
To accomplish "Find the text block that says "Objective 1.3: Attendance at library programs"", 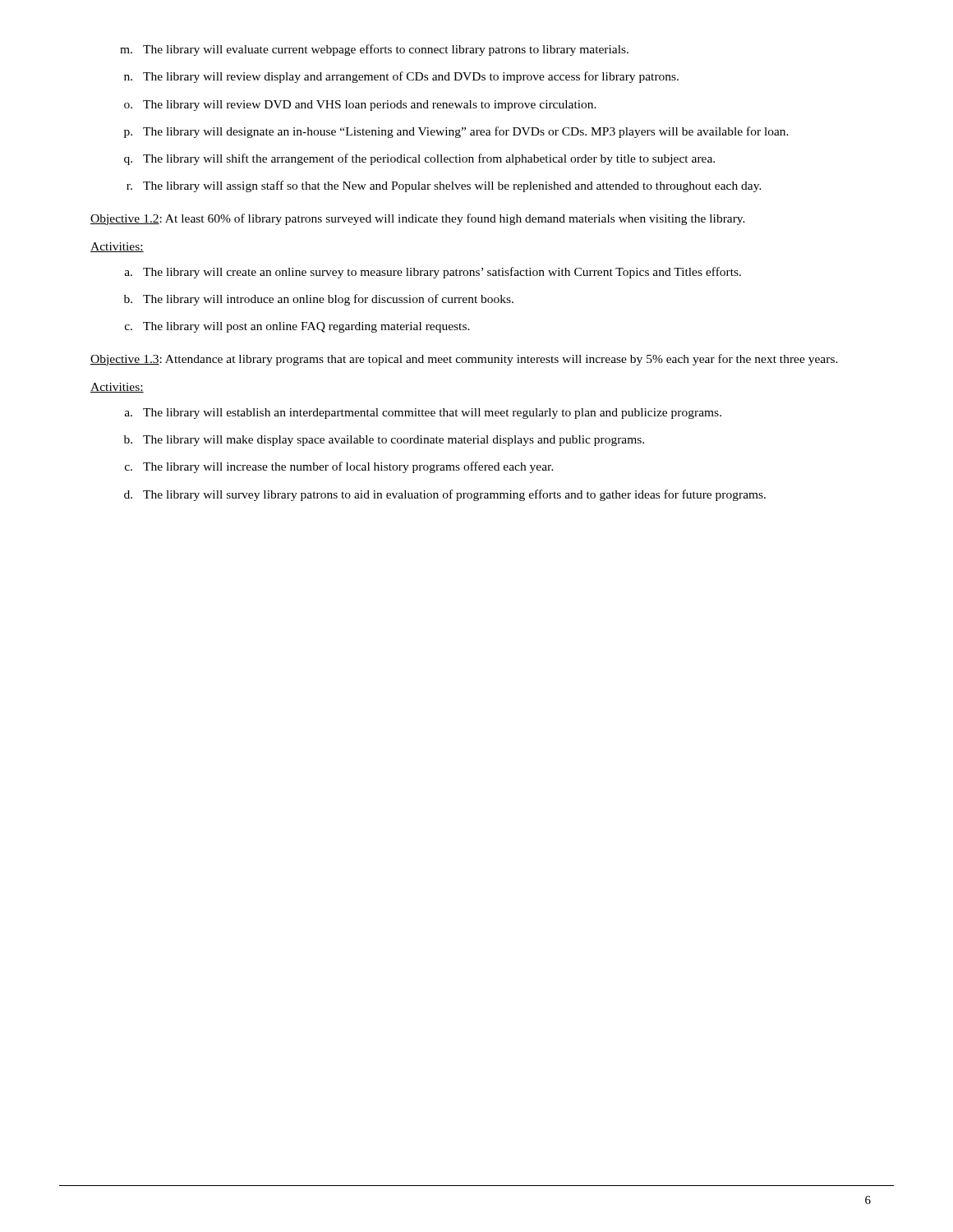I will pos(464,358).
